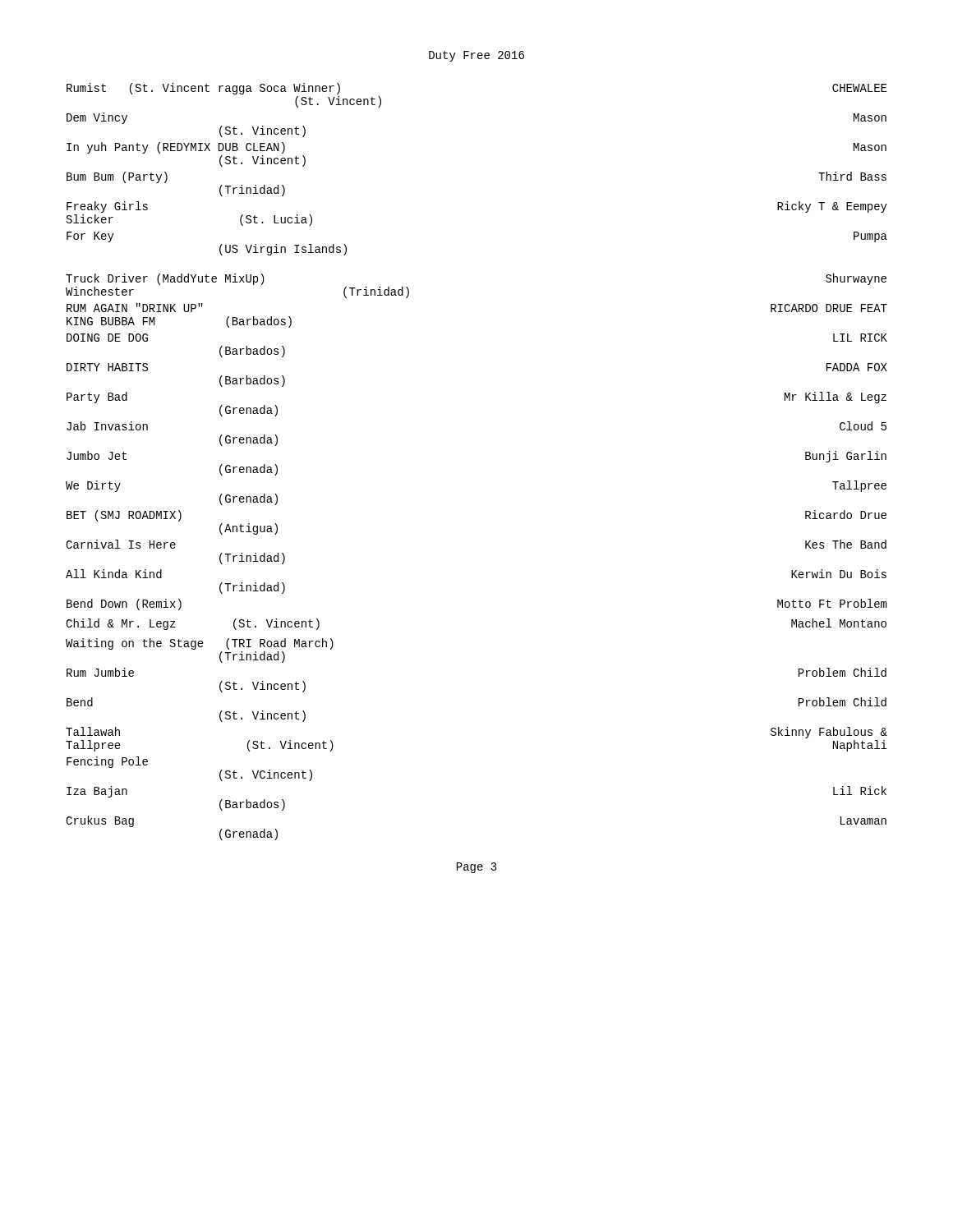Find the element starting "DOING DE DOG (Barbados) LIL RICK"
The image size is (953, 1232).
pyautogui.click(x=109, y=337)
